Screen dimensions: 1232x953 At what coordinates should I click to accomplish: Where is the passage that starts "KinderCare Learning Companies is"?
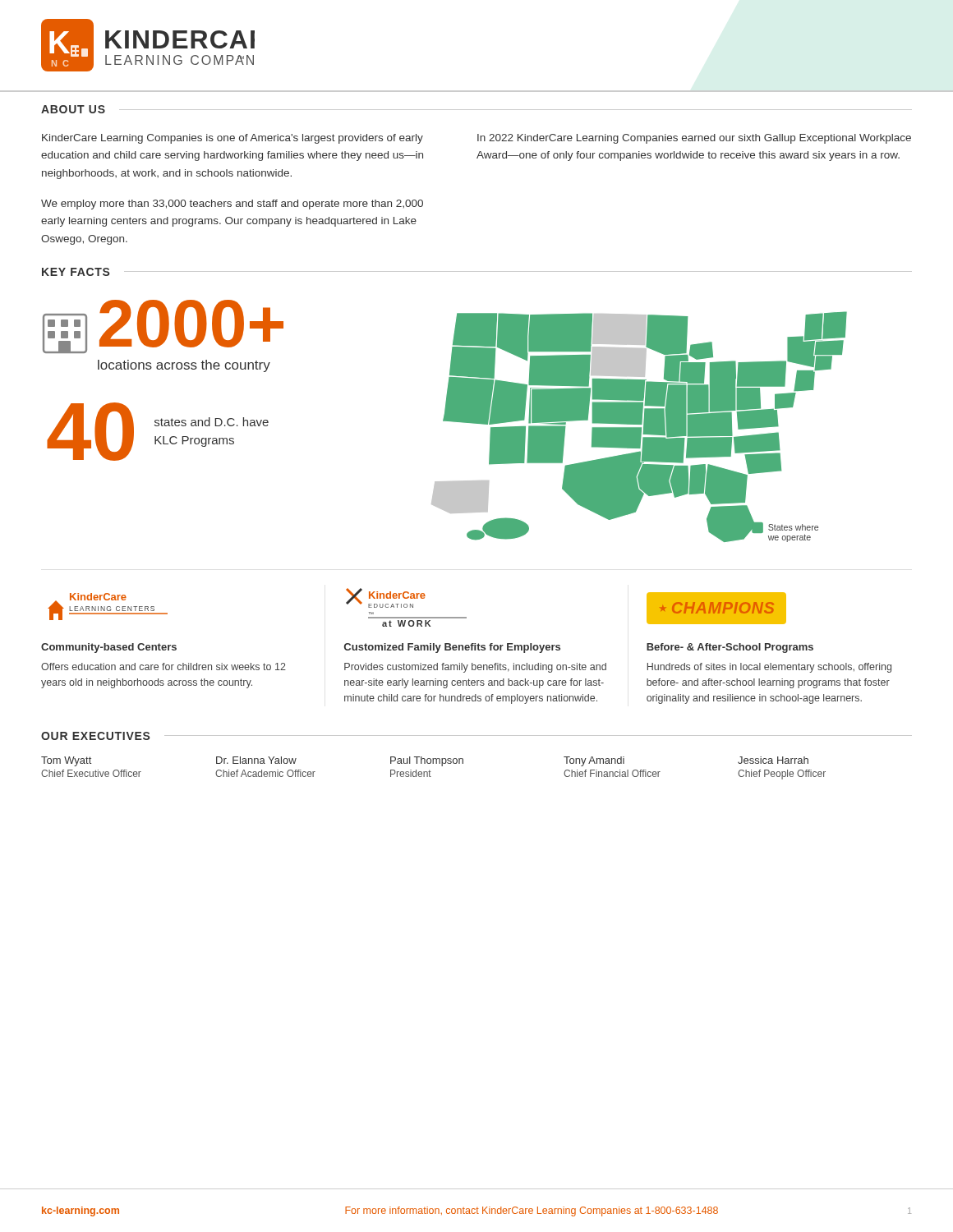[x=232, y=139]
